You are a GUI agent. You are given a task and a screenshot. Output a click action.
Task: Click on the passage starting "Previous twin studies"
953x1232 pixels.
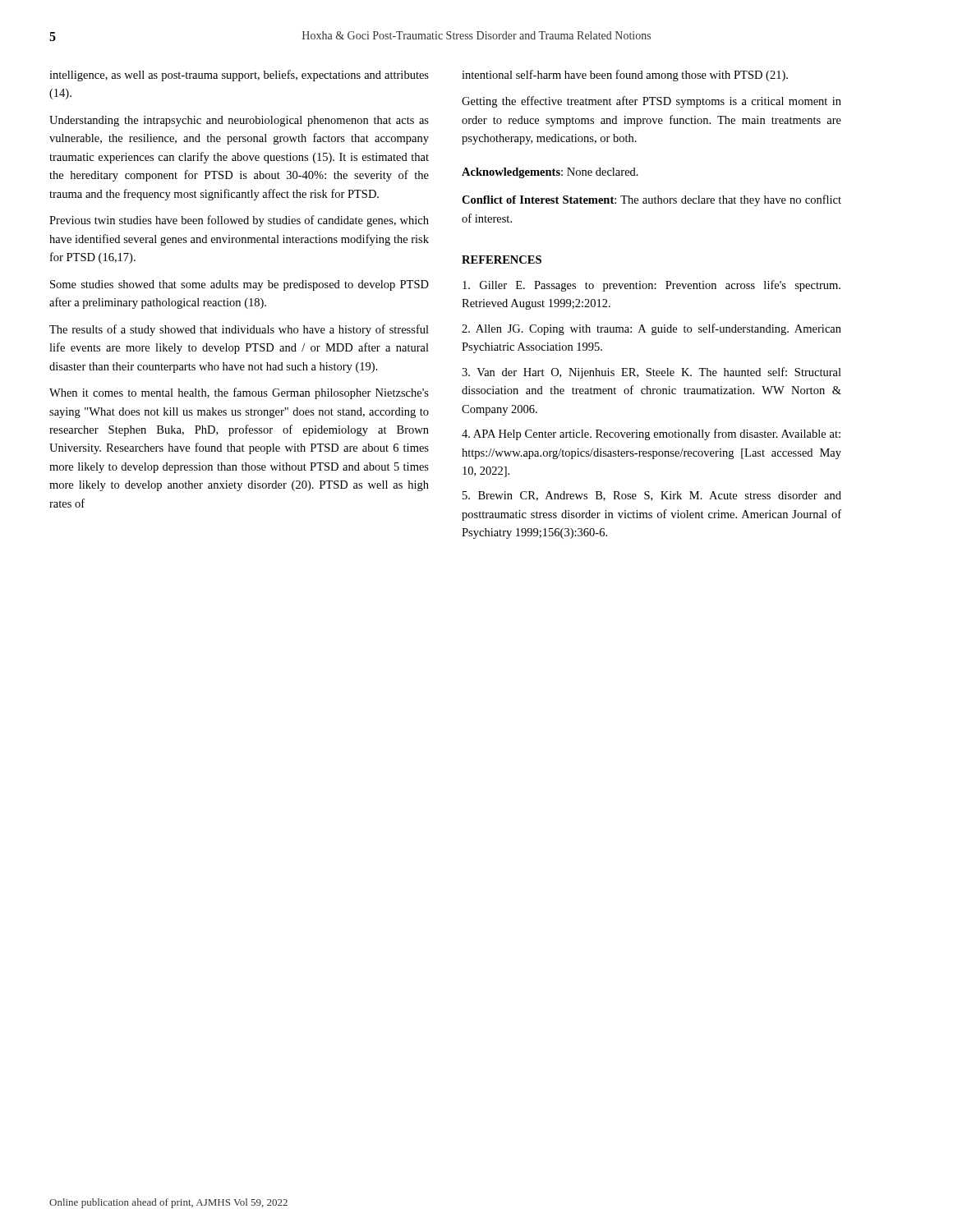[239, 239]
